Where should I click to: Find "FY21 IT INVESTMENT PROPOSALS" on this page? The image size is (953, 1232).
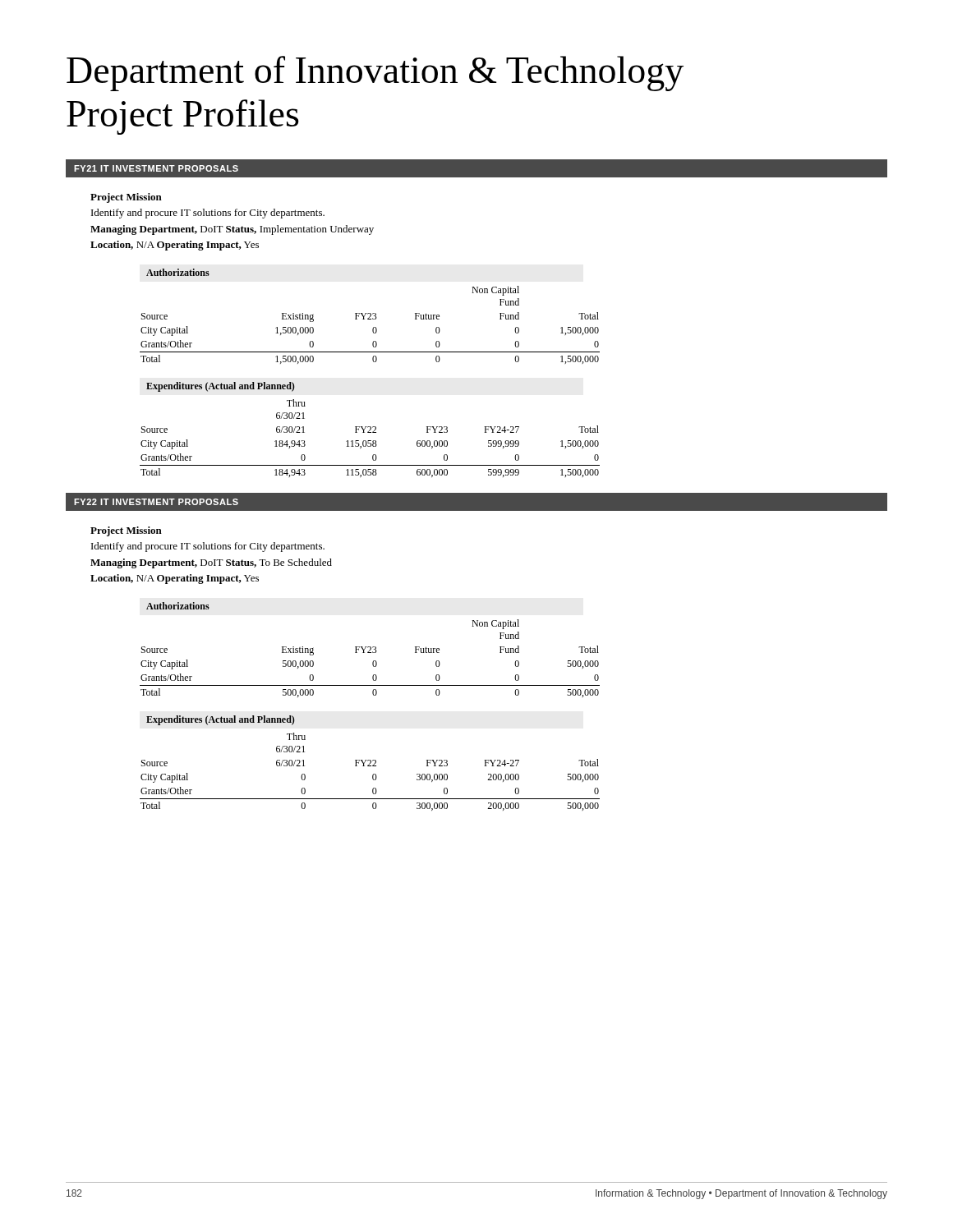pyautogui.click(x=156, y=168)
